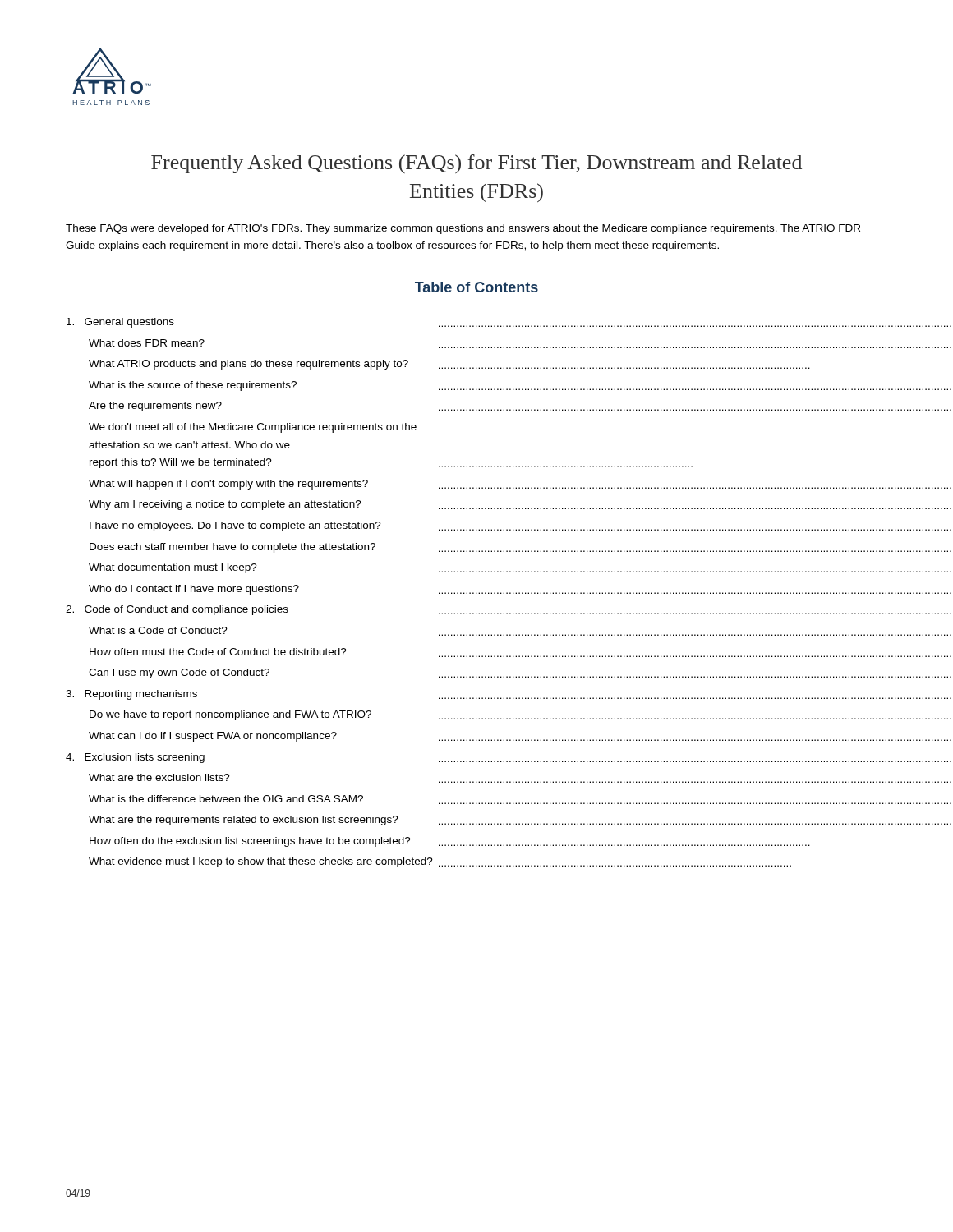
Task: Locate the list item that says "How often must the Code of Conduct"
Action: [509, 652]
